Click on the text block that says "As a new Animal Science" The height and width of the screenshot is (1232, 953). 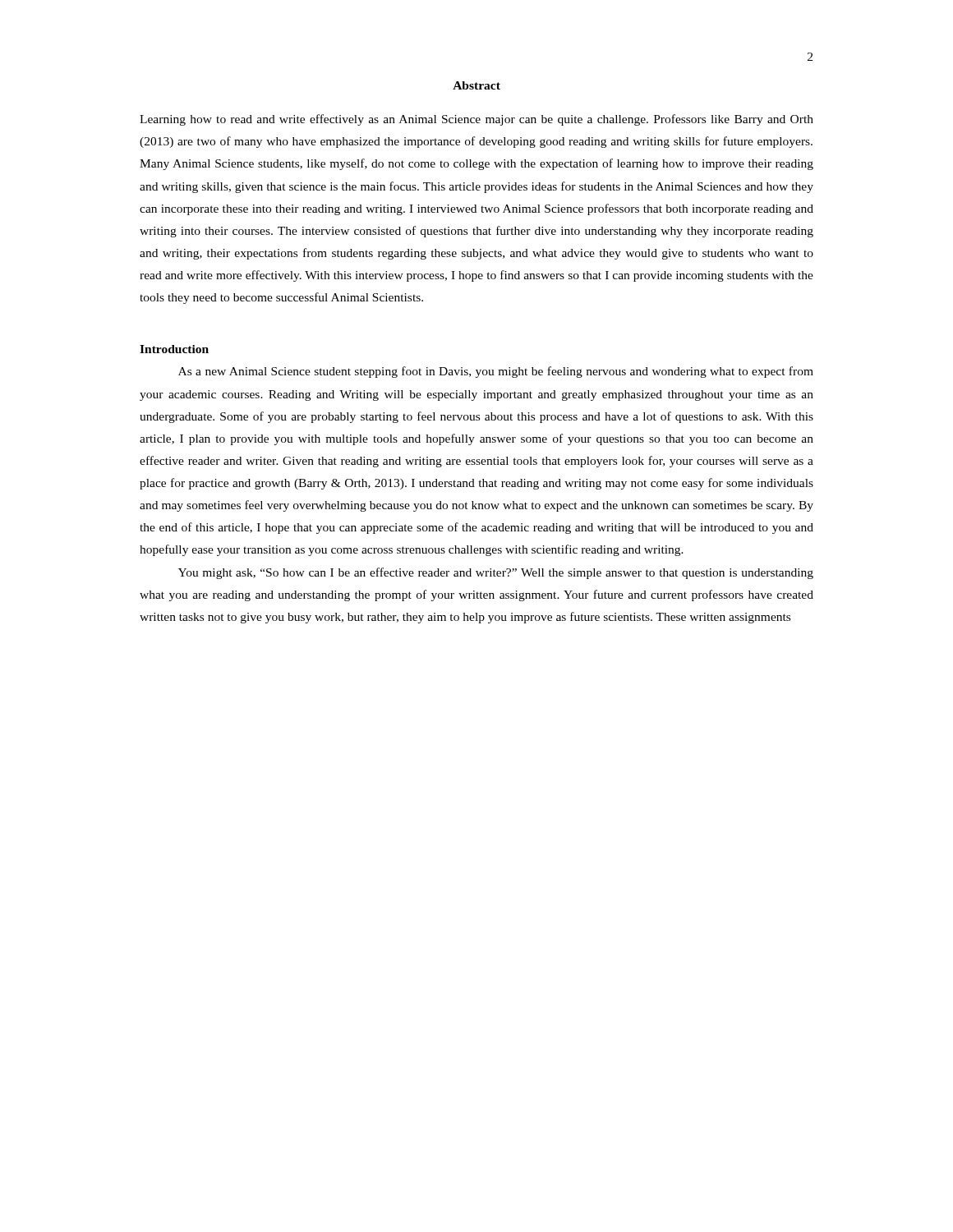point(476,494)
